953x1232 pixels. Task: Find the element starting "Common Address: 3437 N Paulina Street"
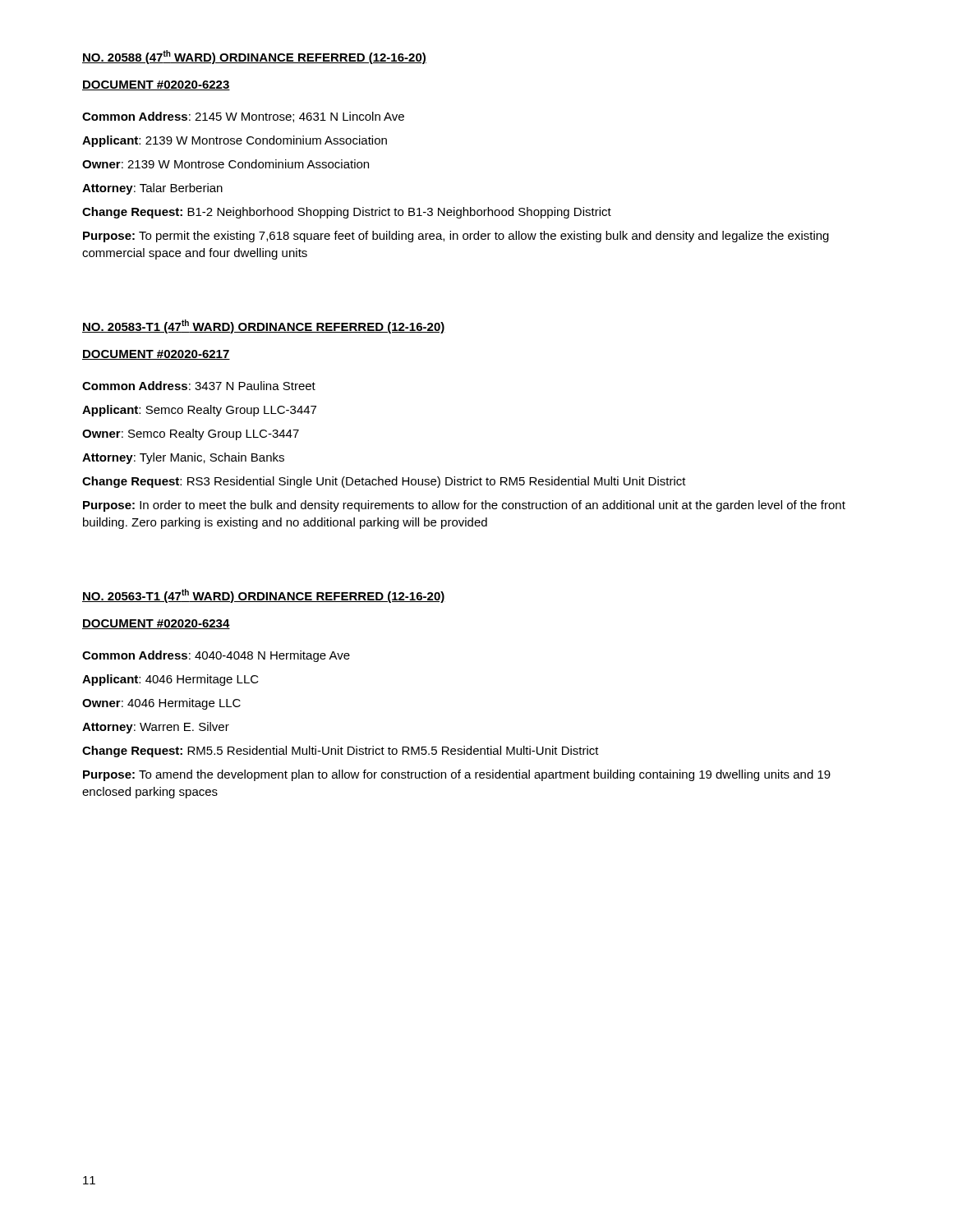199,386
